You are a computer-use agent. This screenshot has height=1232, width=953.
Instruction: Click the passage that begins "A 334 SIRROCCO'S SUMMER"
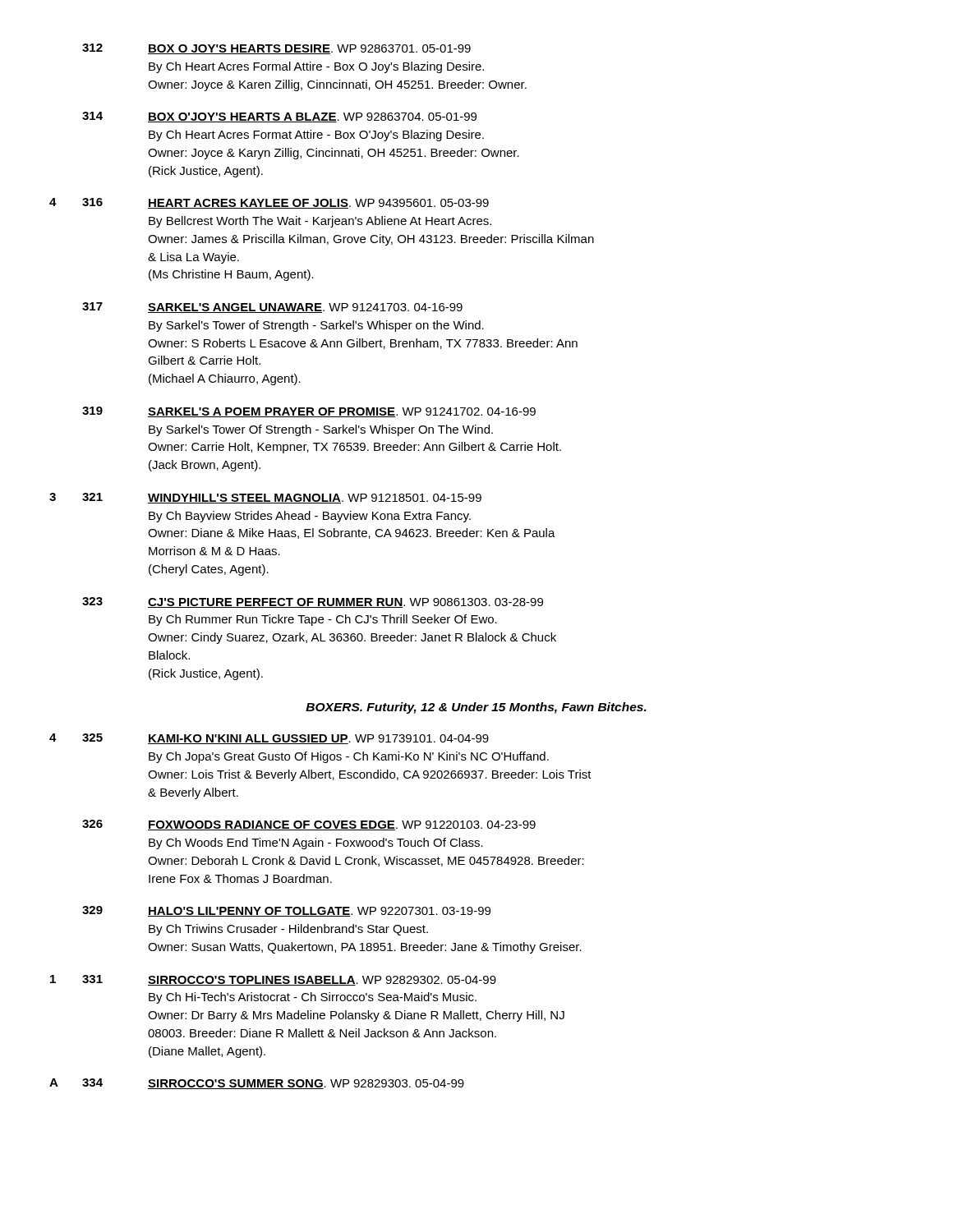pyautogui.click(x=257, y=1084)
